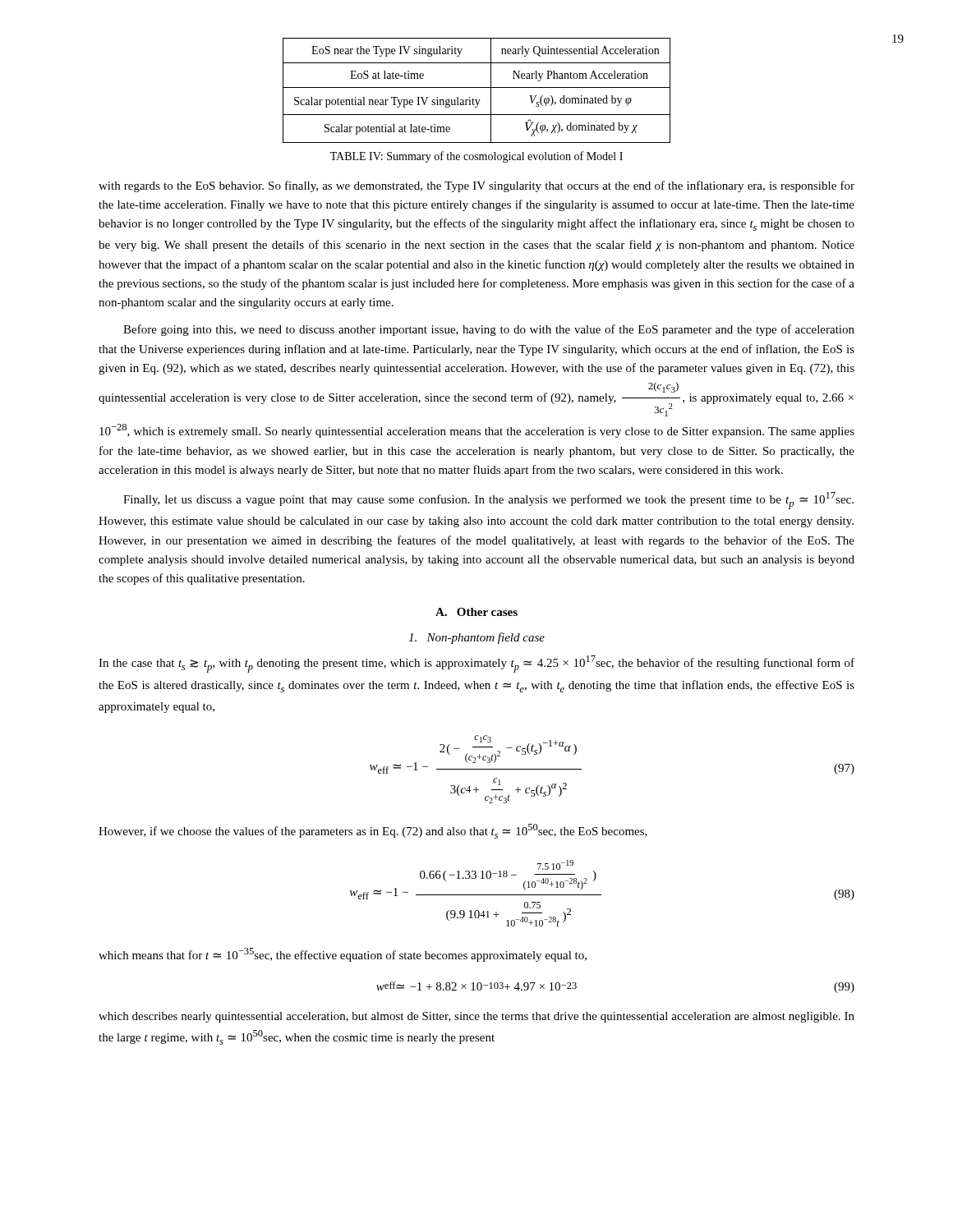The image size is (953, 1232).
Task: Select the passage starting "weff ≃ −1 − 2( − c1c3"
Action: [476, 768]
